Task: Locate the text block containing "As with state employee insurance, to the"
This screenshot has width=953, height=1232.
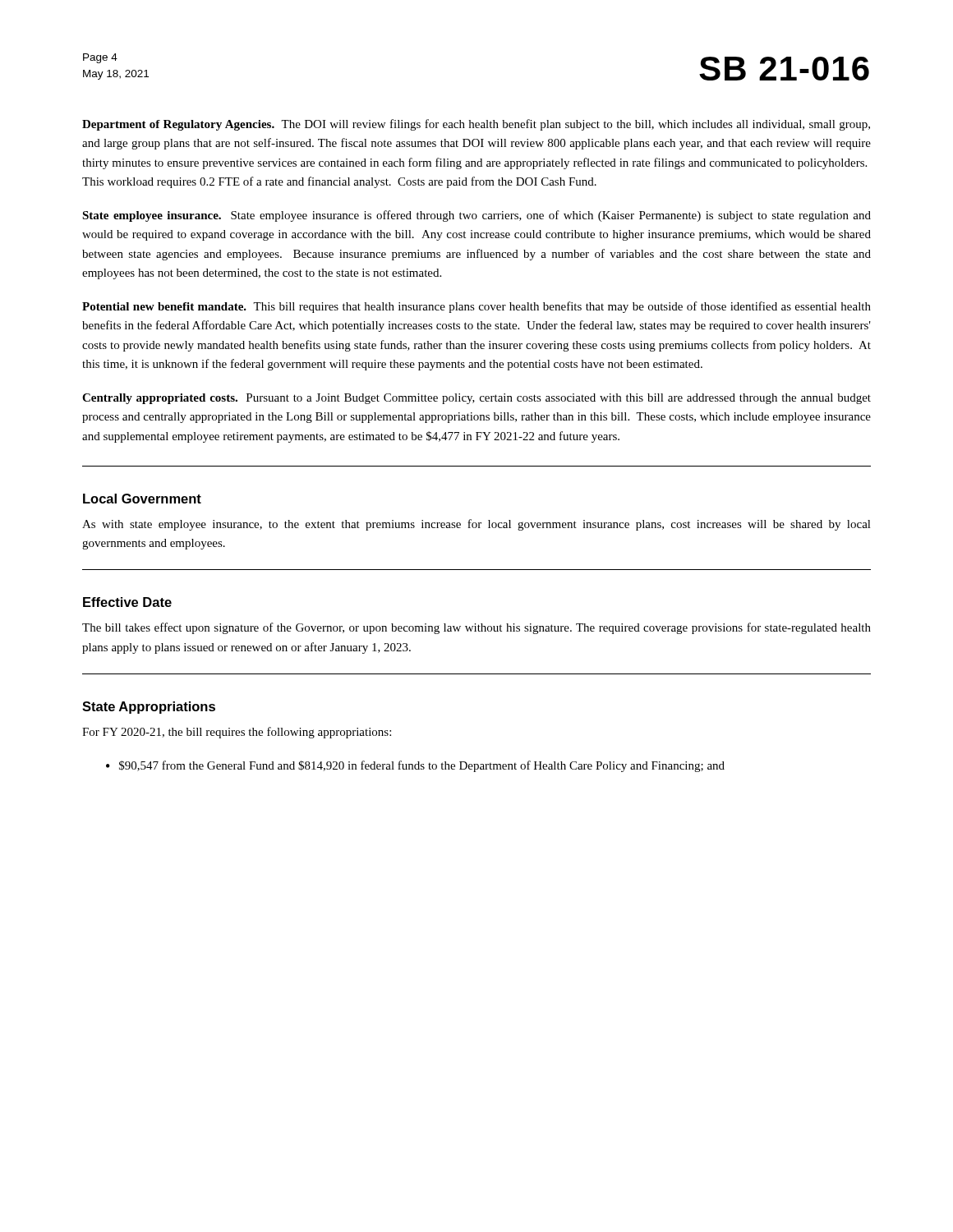Action: tap(476, 533)
